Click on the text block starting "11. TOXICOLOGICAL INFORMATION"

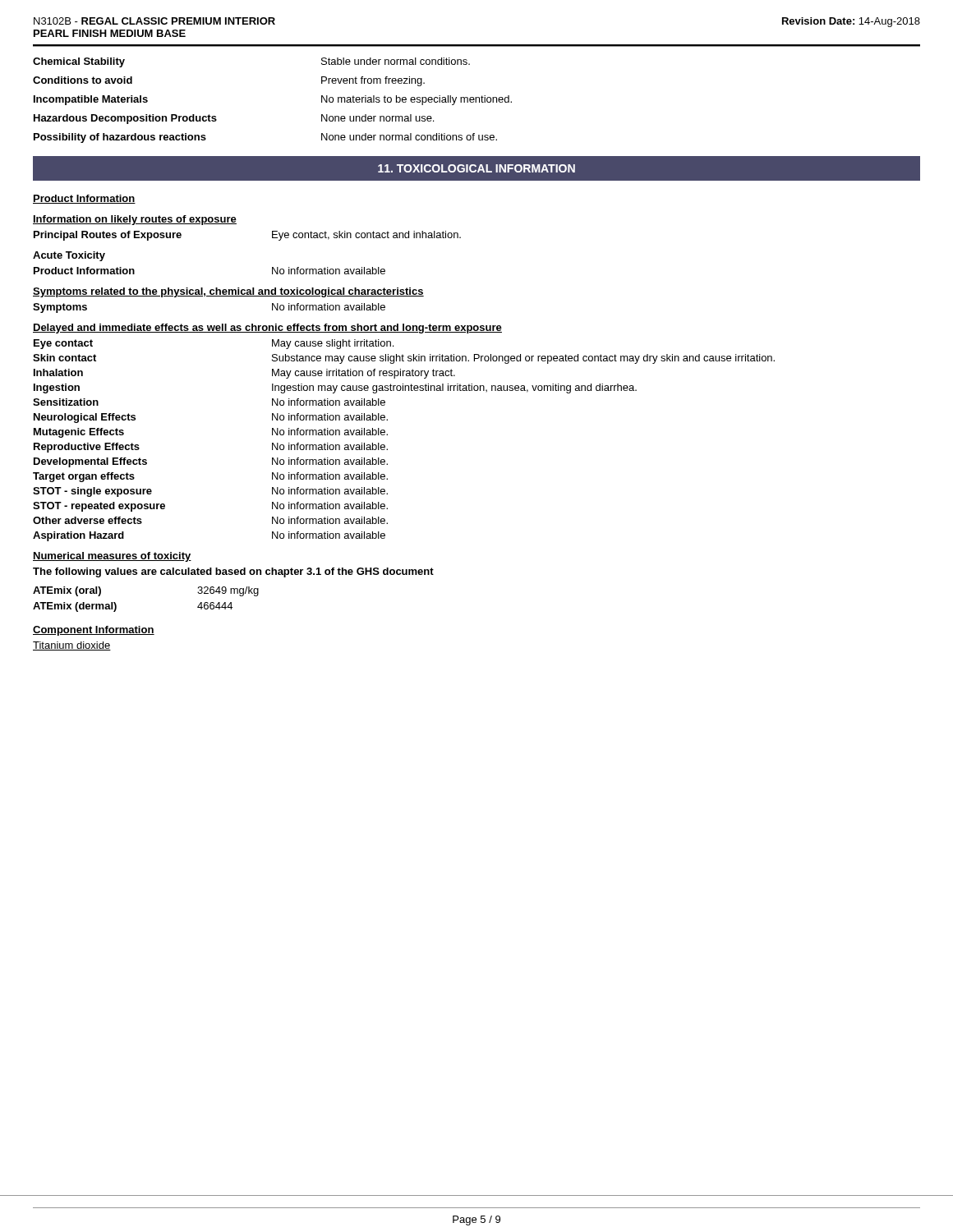(x=476, y=168)
